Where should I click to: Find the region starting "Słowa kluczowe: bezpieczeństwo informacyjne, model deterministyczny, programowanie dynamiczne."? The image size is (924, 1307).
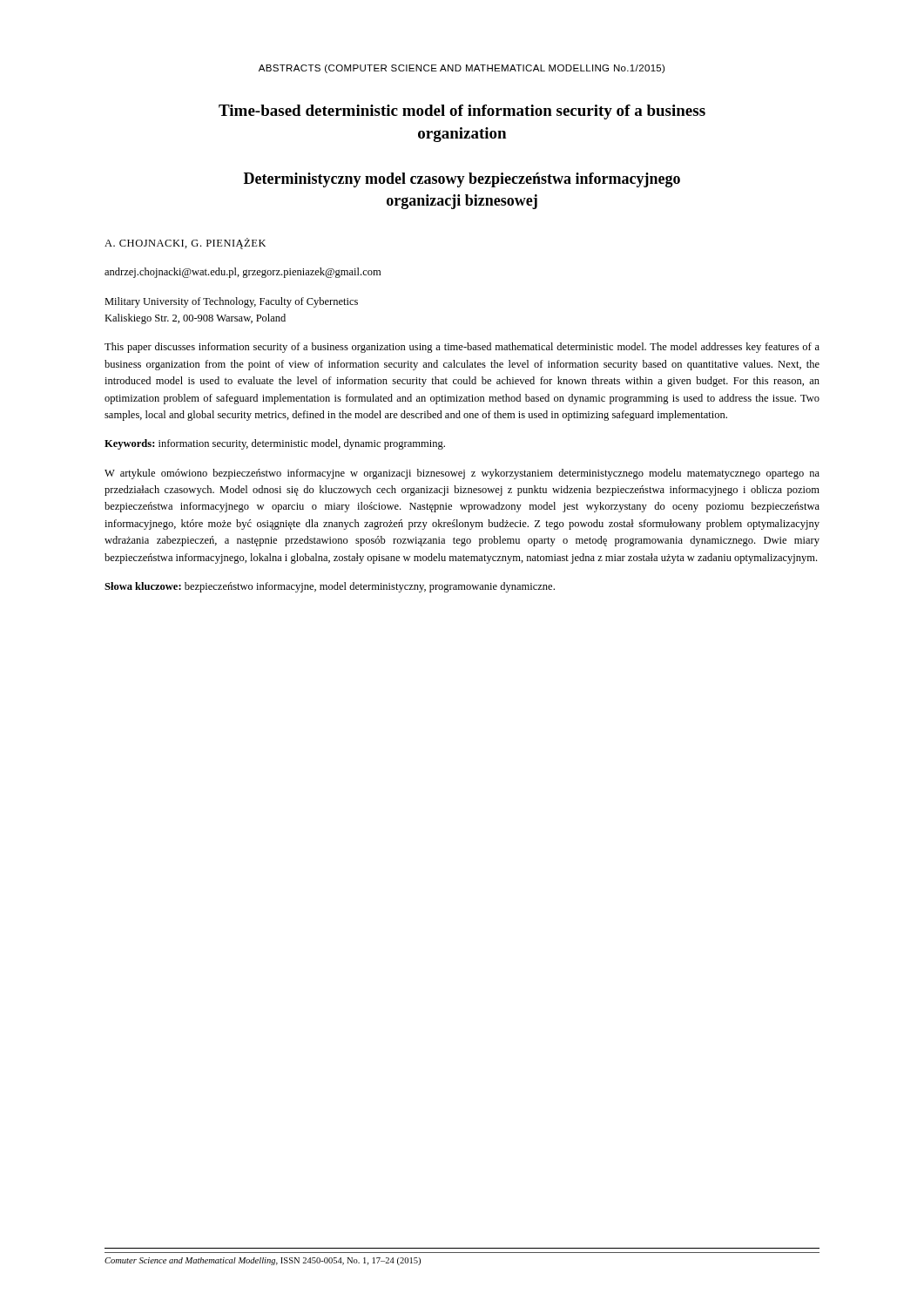coord(330,586)
